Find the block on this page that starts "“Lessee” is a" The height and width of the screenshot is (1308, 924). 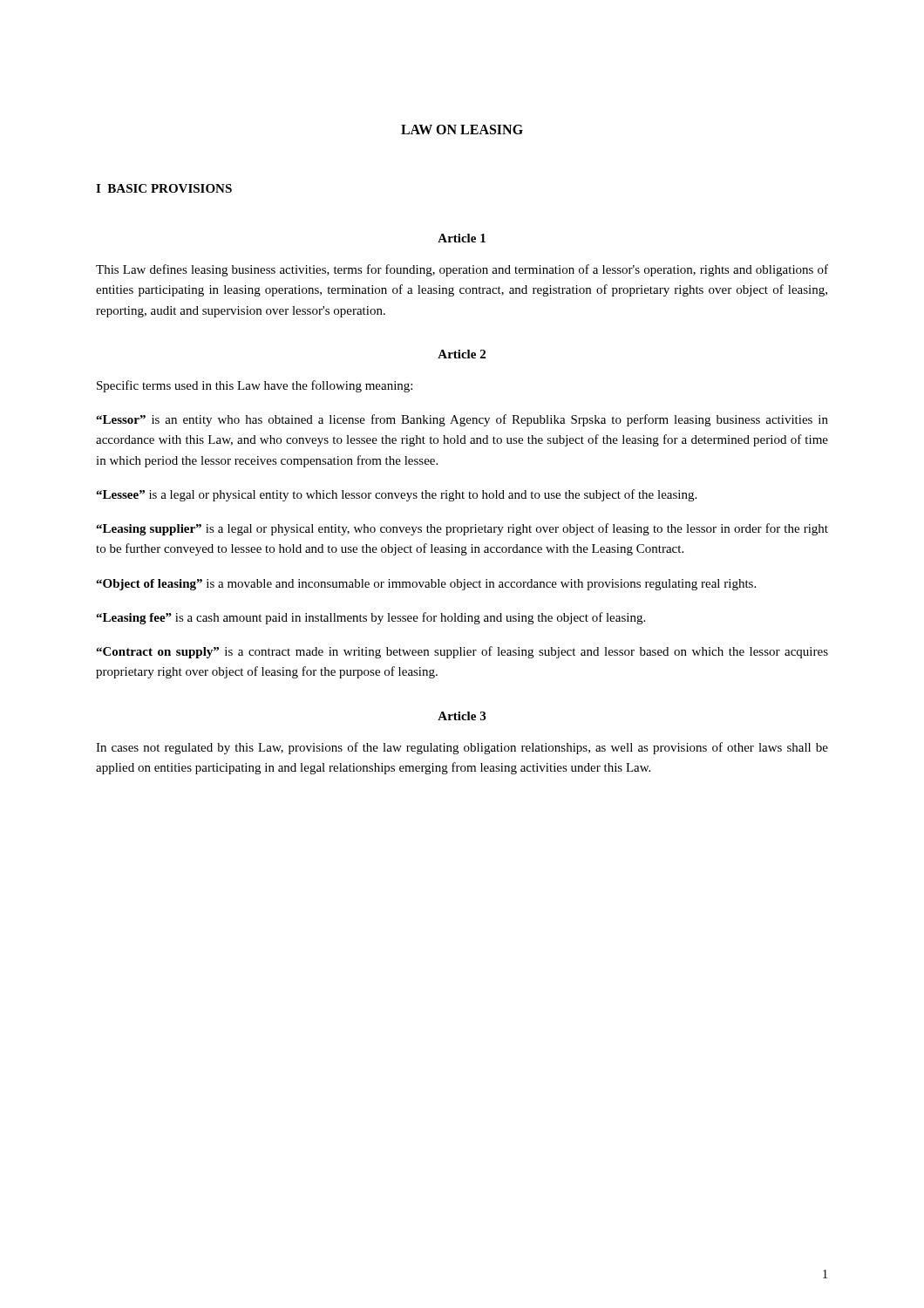click(x=397, y=494)
